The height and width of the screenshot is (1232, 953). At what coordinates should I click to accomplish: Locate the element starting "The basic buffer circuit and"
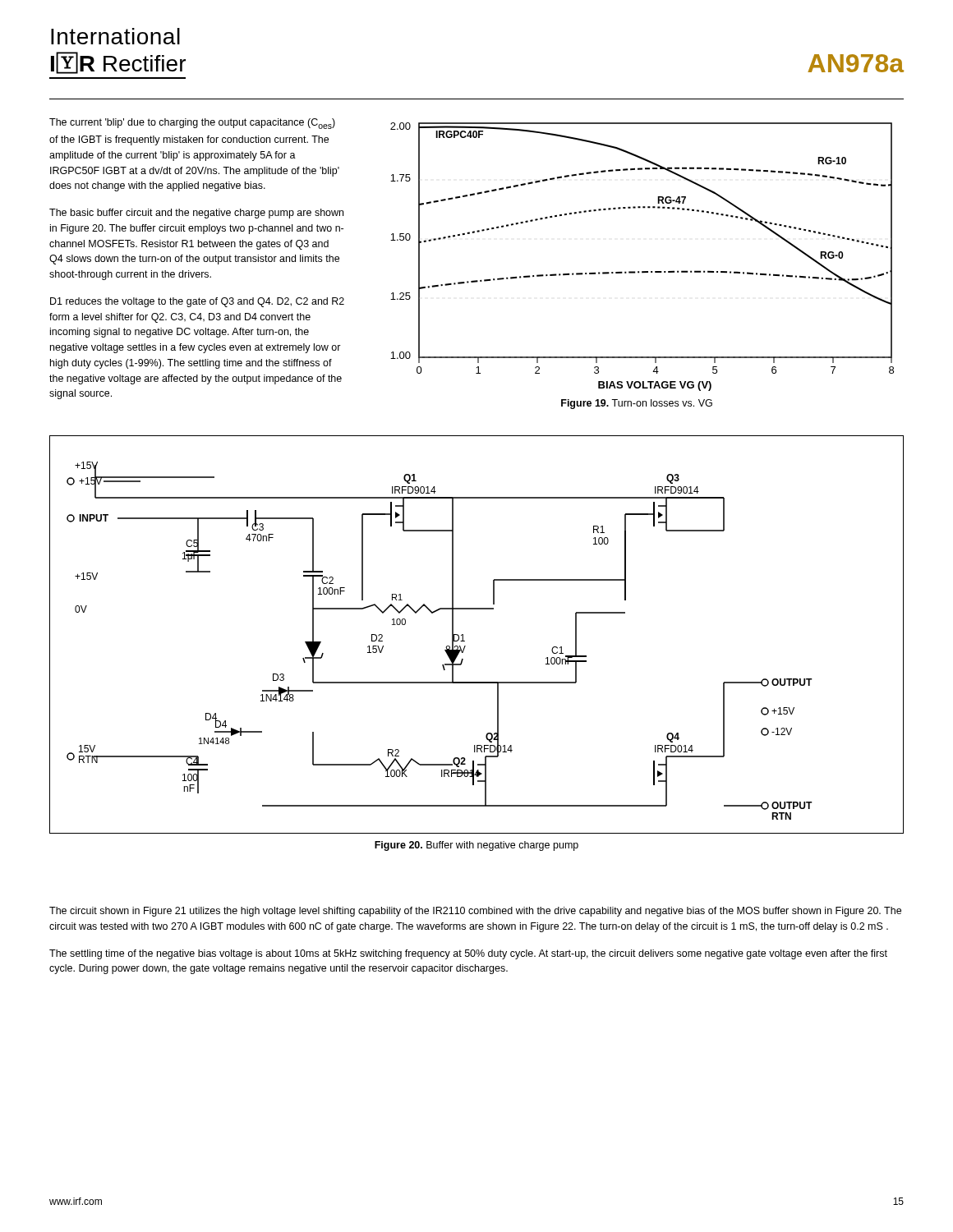pos(197,244)
